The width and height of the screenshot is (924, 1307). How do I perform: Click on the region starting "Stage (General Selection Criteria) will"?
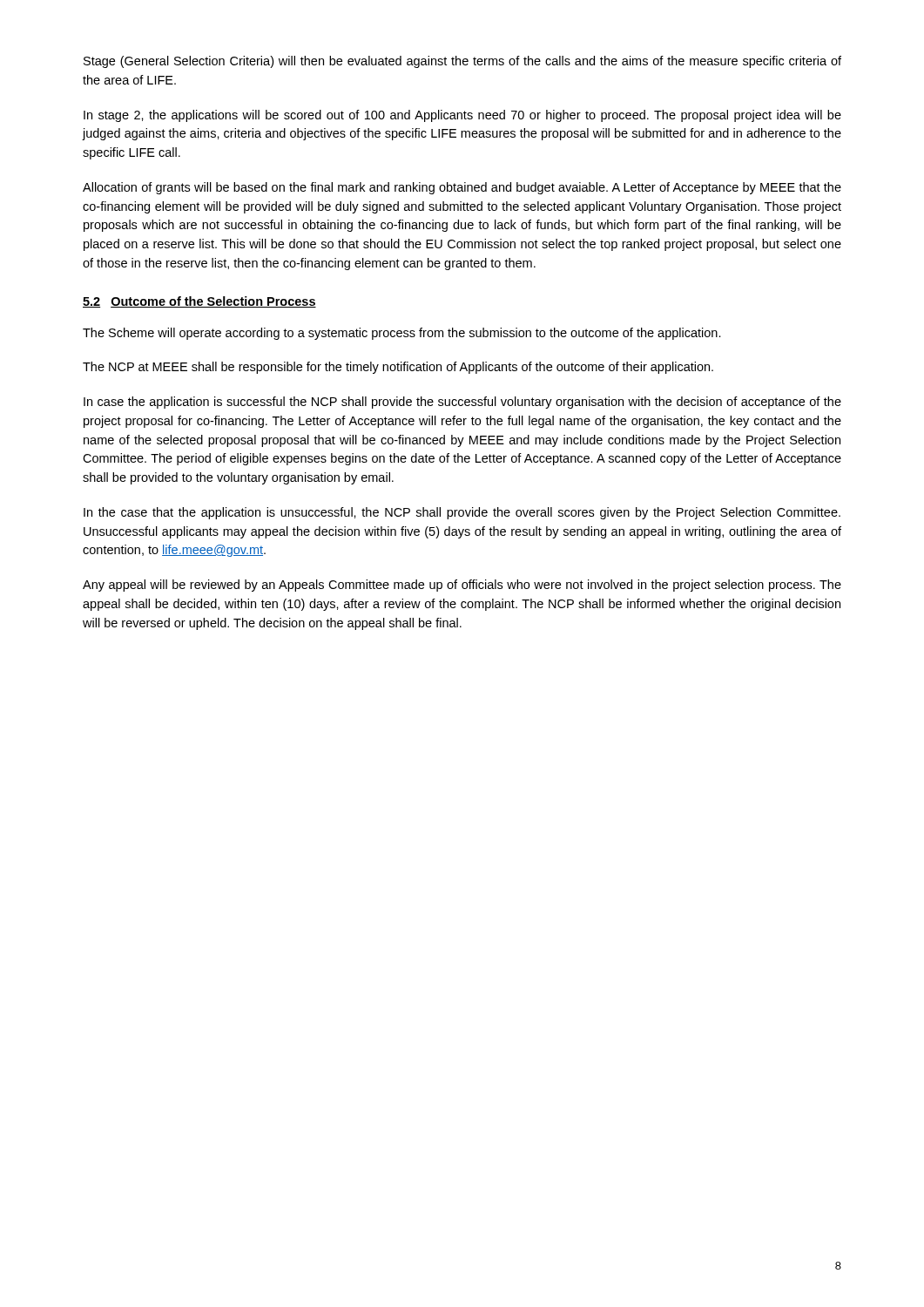coord(462,70)
